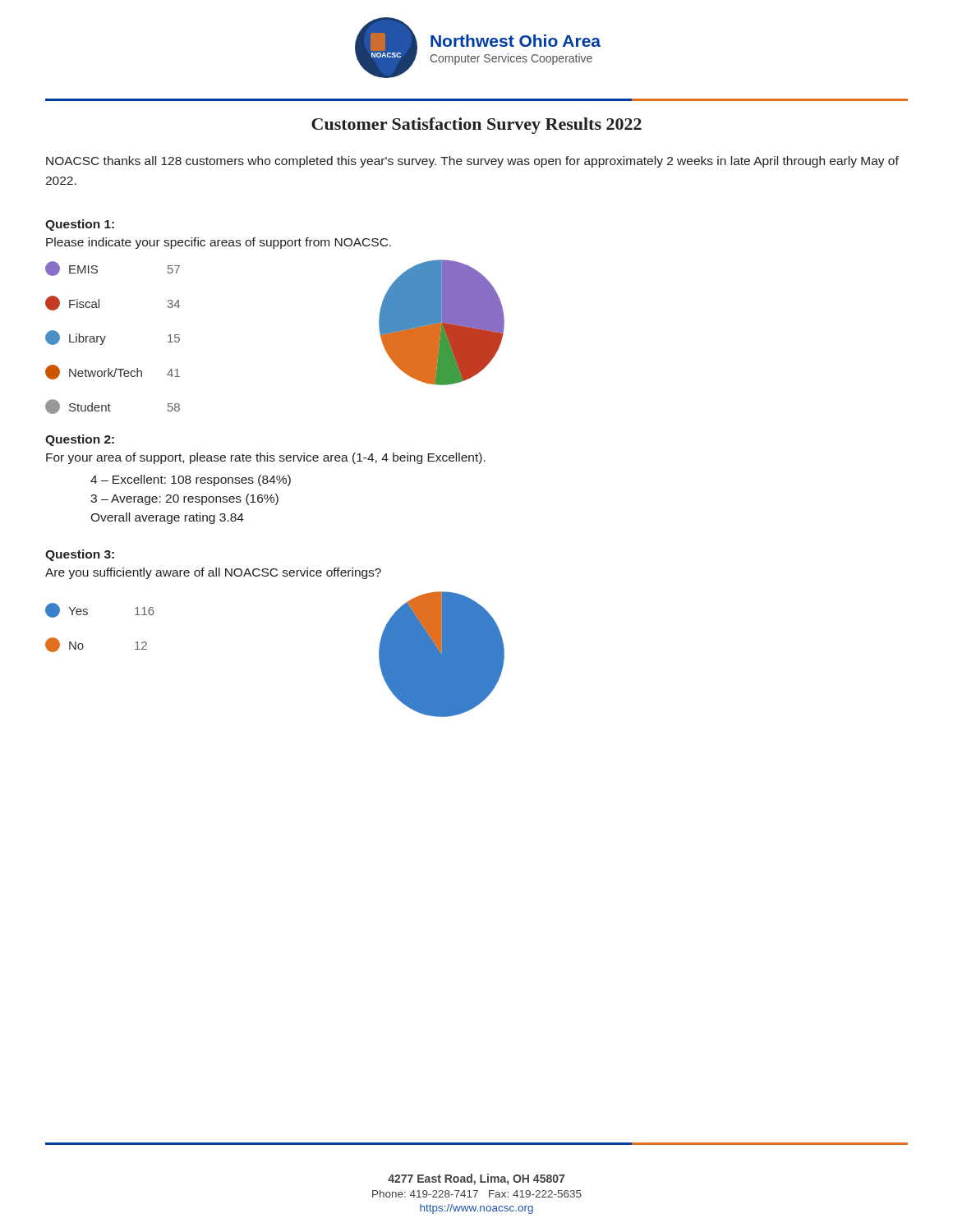Locate the text block starting "Are you sufficiently"
This screenshot has width=953, height=1232.
coord(213,572)
